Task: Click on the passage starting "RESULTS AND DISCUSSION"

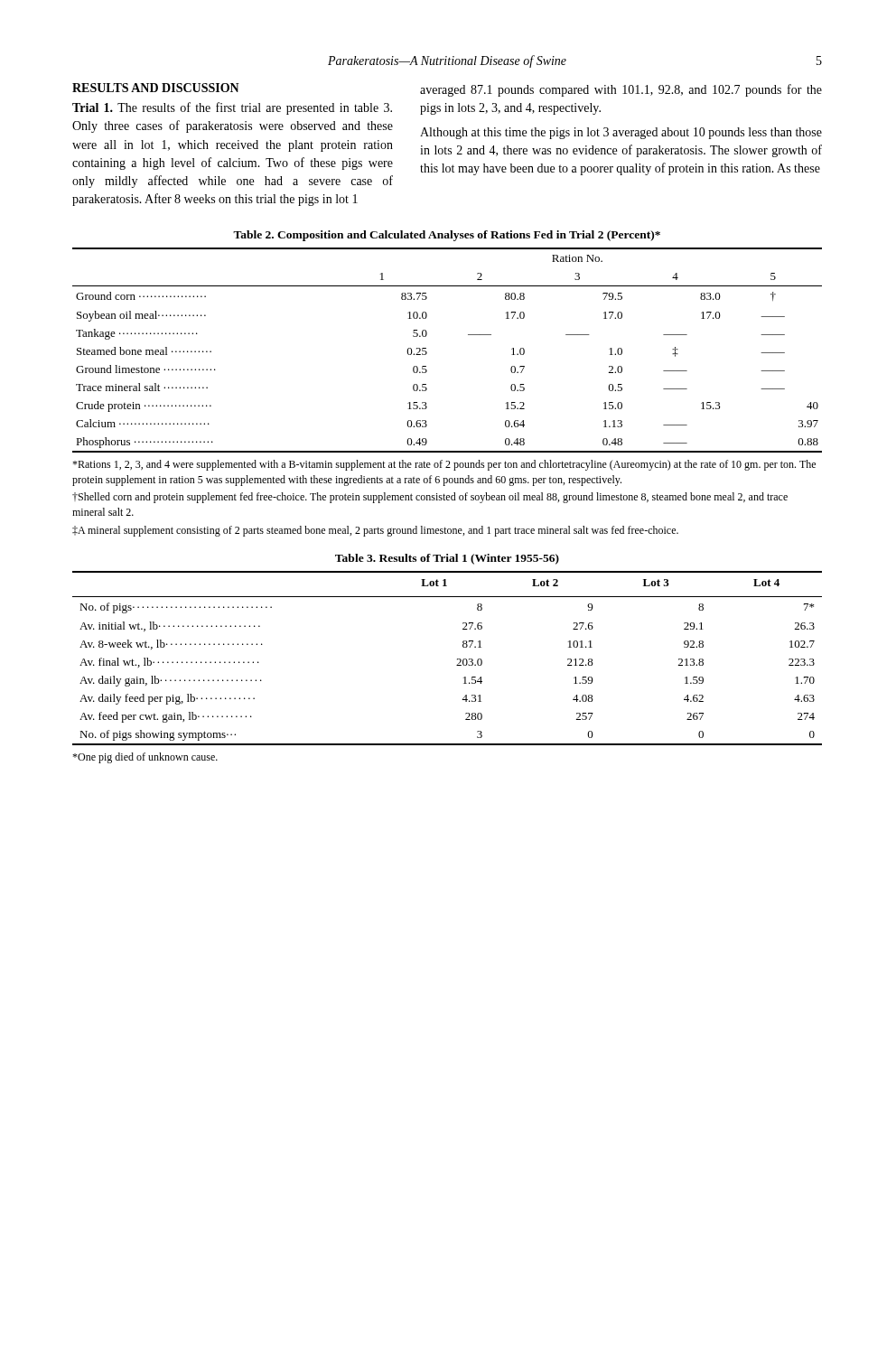Action: 156,88
